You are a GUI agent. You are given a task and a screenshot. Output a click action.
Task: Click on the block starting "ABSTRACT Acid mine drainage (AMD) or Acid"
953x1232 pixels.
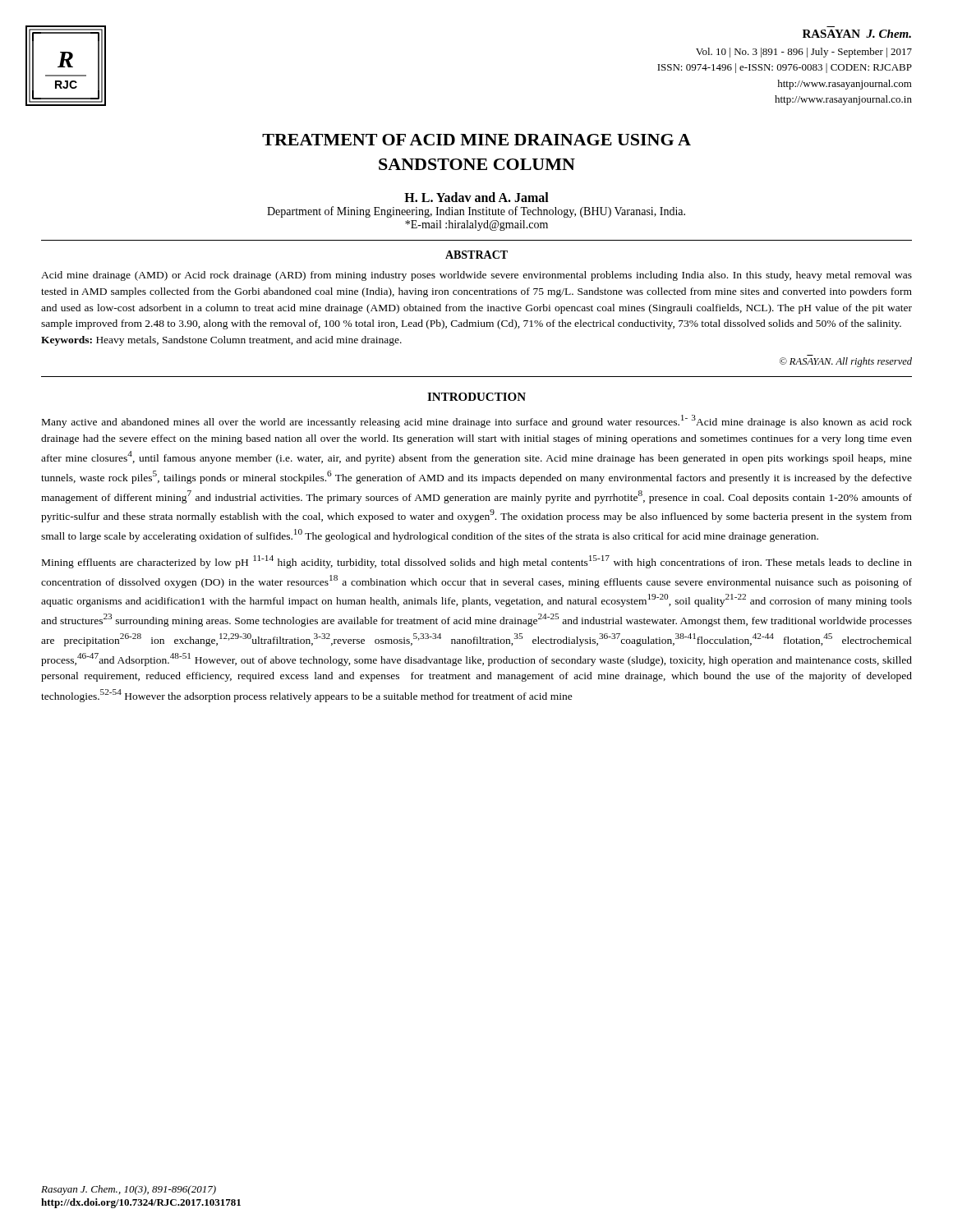[476, 298]
